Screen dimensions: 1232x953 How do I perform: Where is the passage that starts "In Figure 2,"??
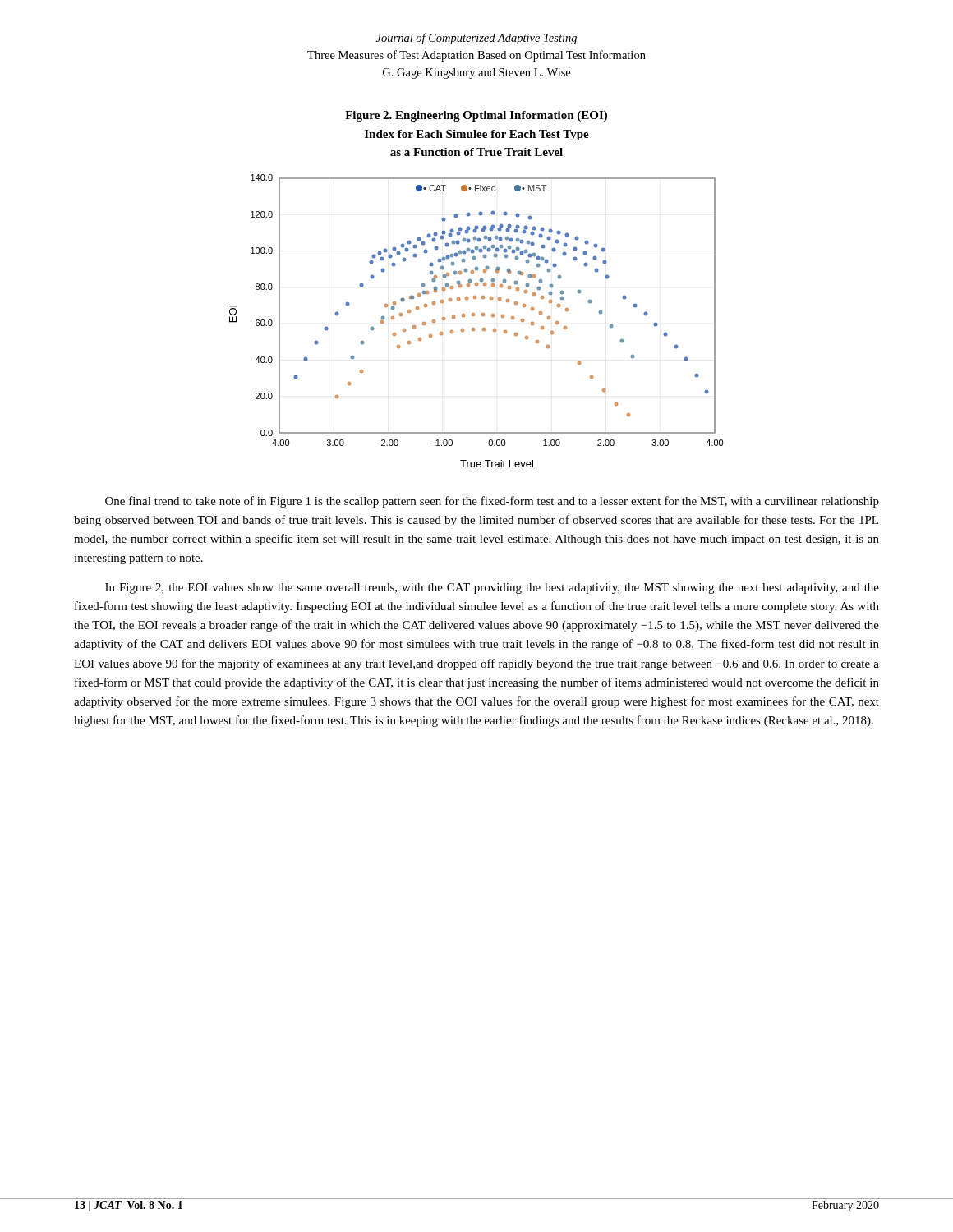[476, 654]
